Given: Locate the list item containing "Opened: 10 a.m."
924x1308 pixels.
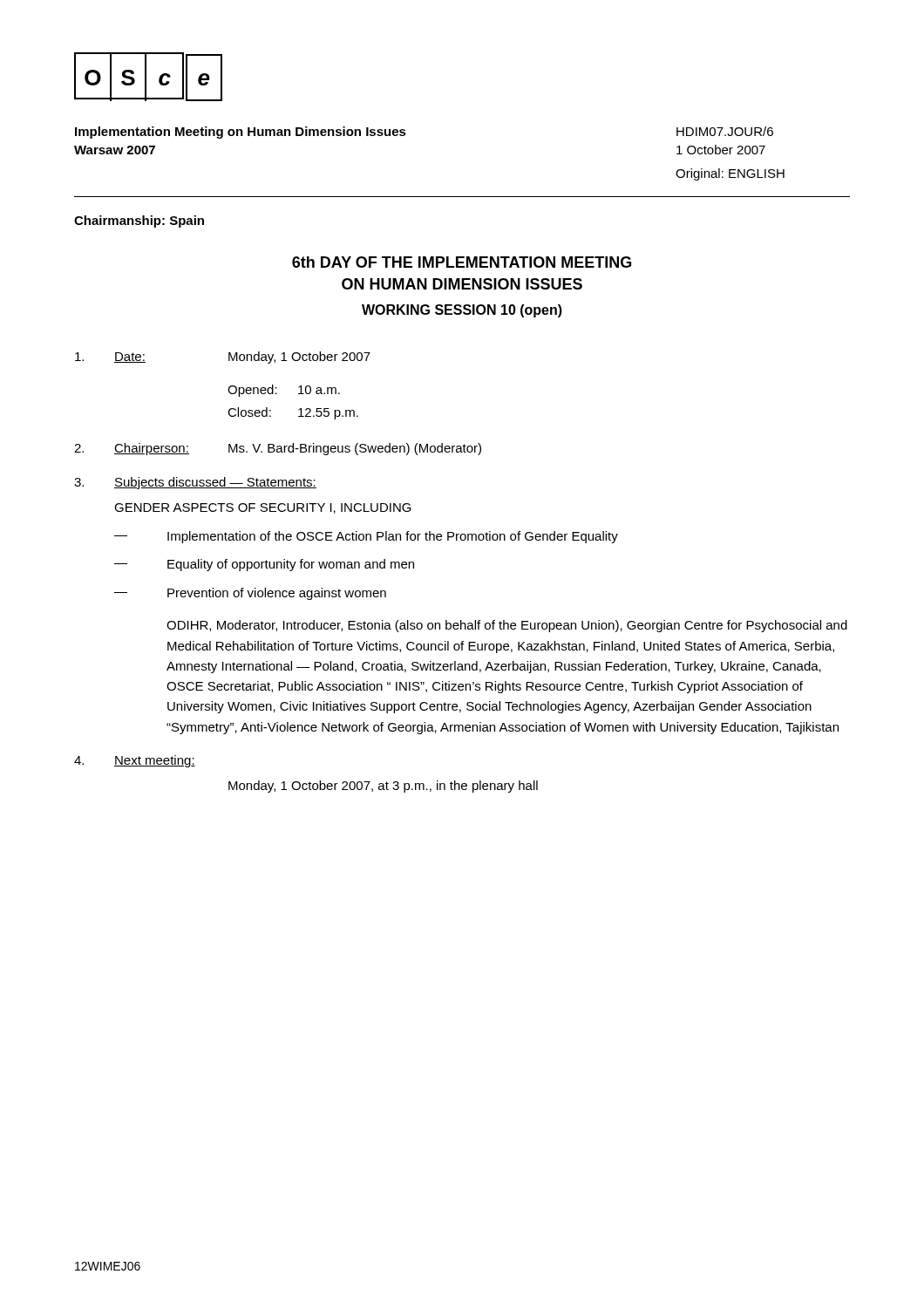Looking at the screenshot, I should coord(254,390).
